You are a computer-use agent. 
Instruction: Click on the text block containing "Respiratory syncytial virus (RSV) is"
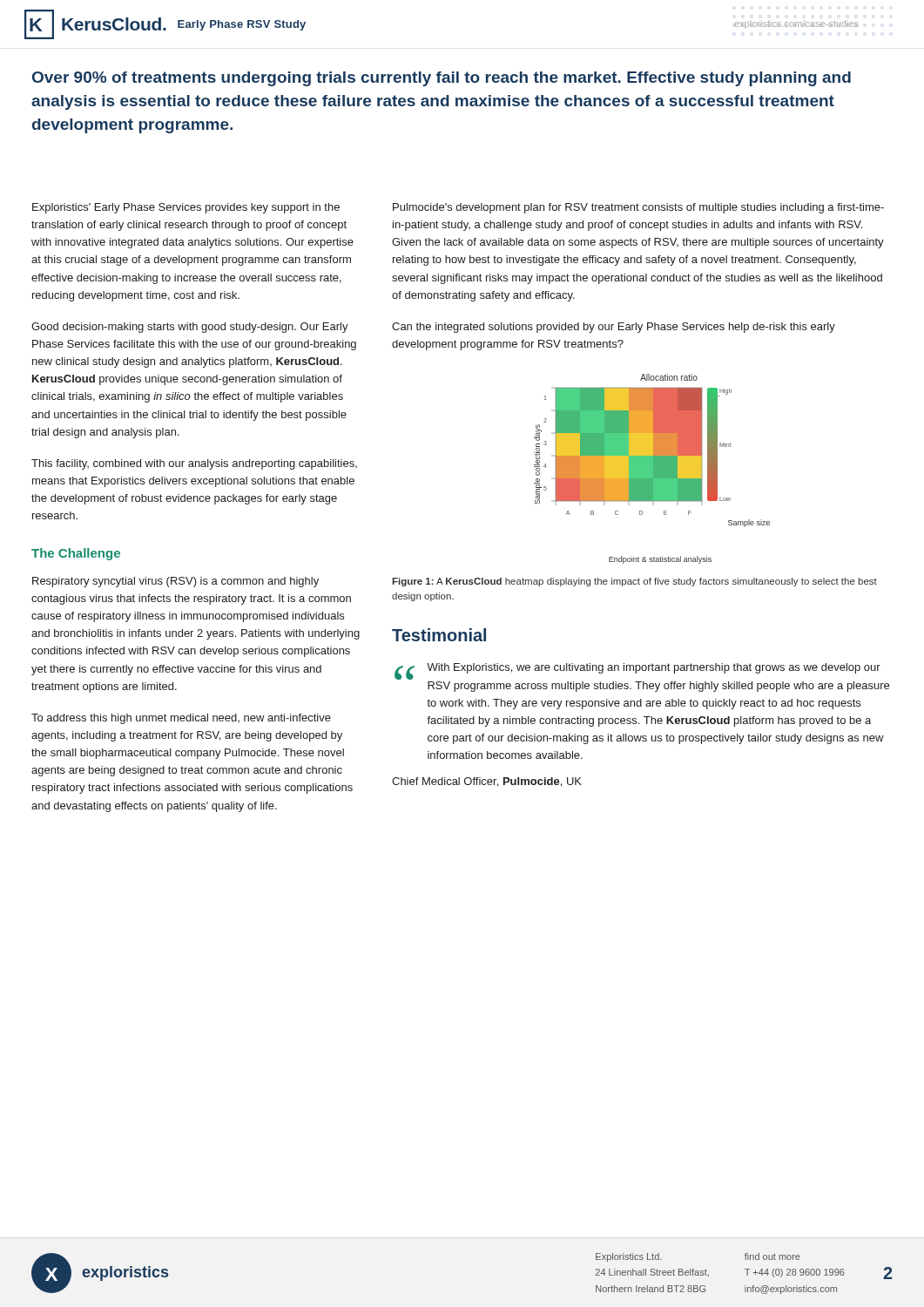tap(196, 633)
